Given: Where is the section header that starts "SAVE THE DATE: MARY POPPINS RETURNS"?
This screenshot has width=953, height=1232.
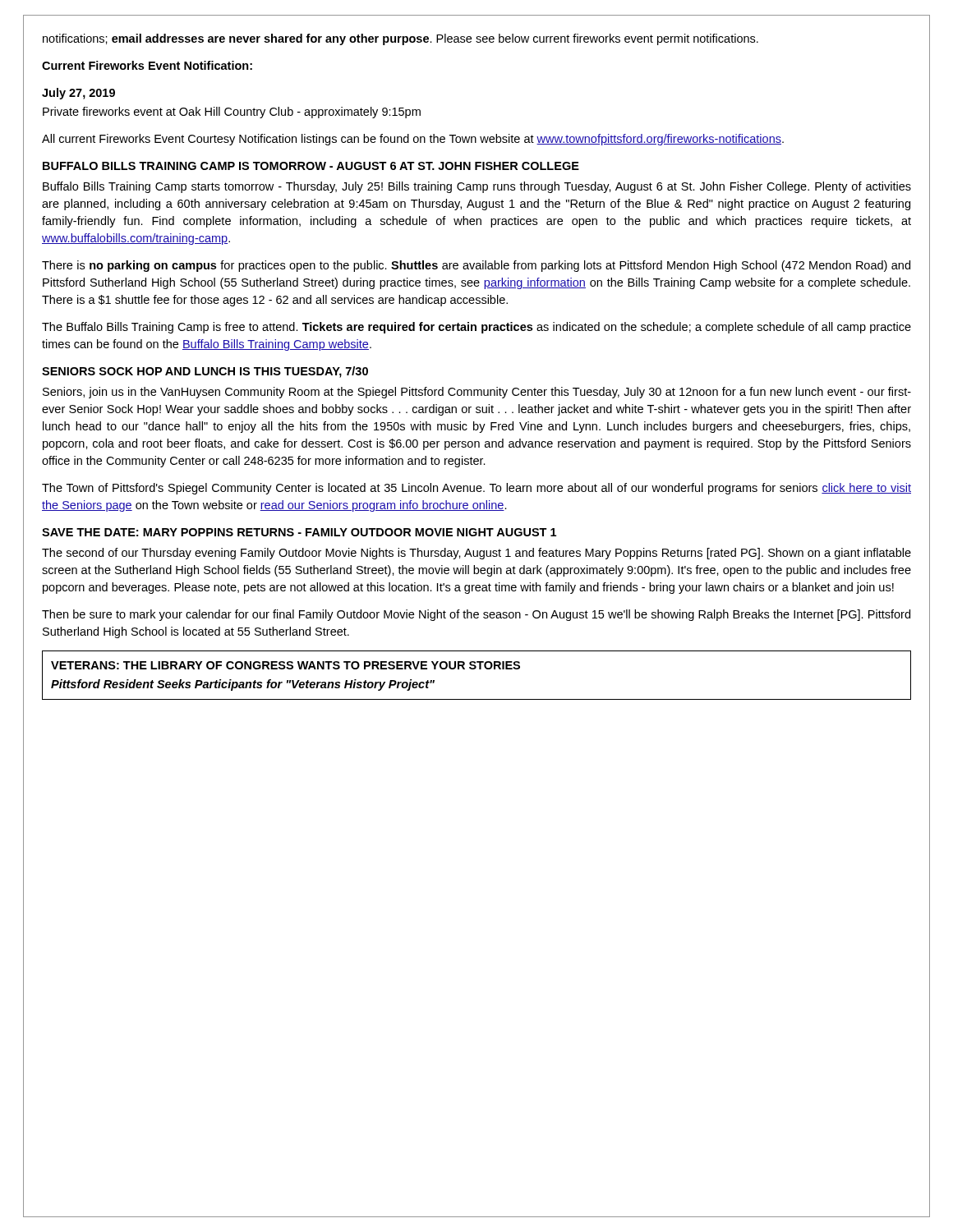Looking at the screenshot, I should (476, 533).
